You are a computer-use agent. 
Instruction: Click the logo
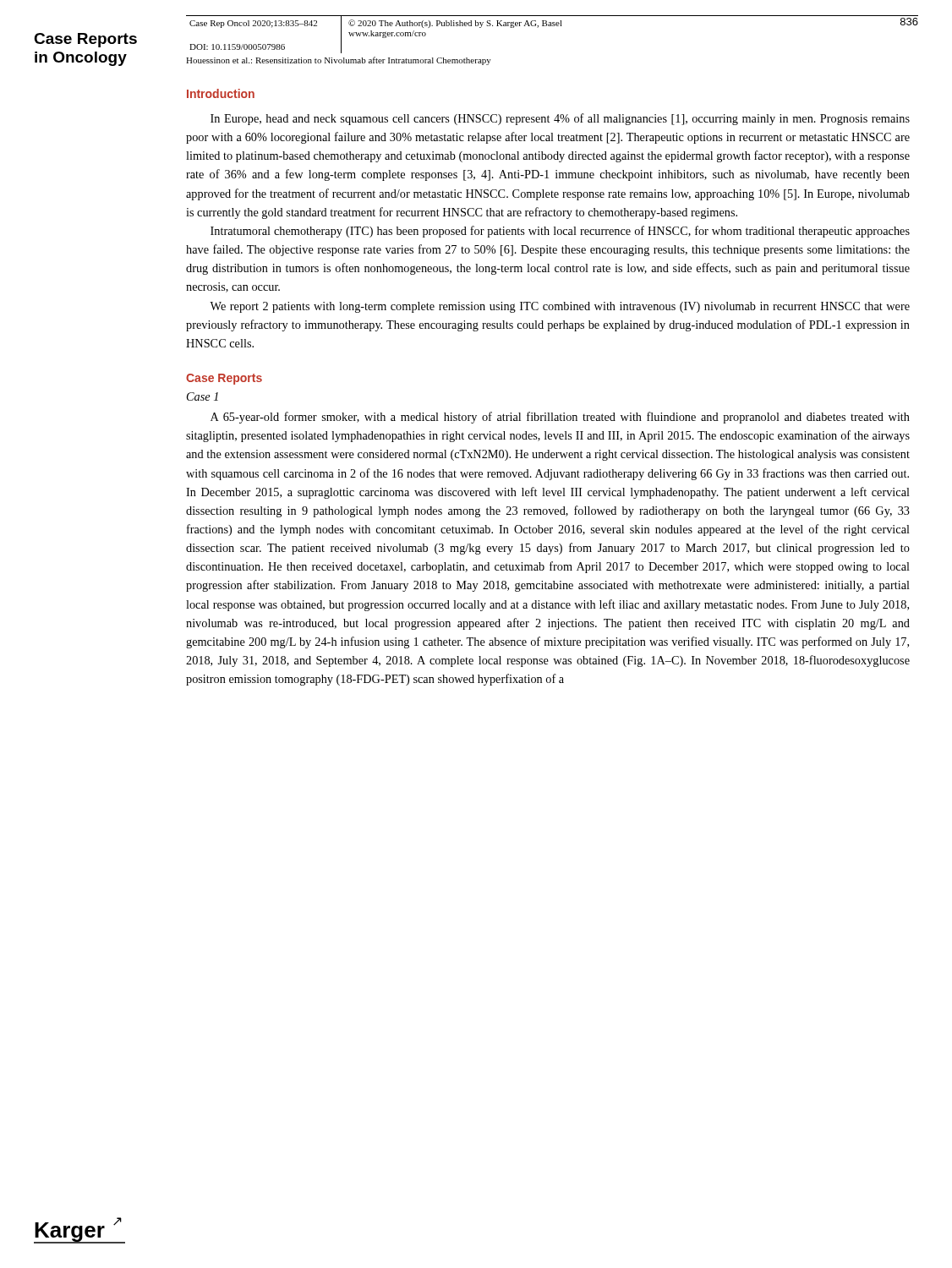[x=85, y=1231]
